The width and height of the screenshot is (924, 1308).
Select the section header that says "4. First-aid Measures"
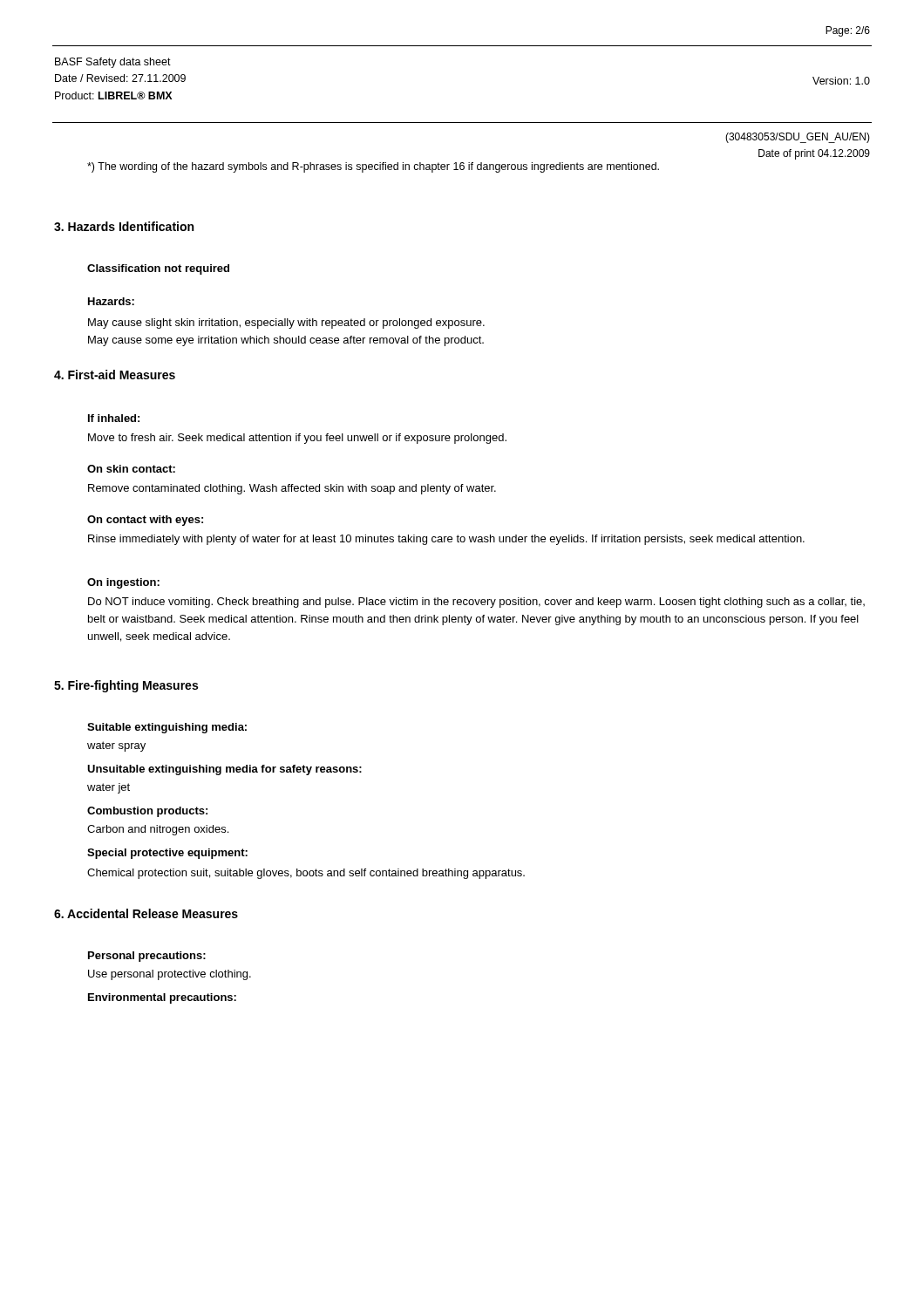click(115, 375)
